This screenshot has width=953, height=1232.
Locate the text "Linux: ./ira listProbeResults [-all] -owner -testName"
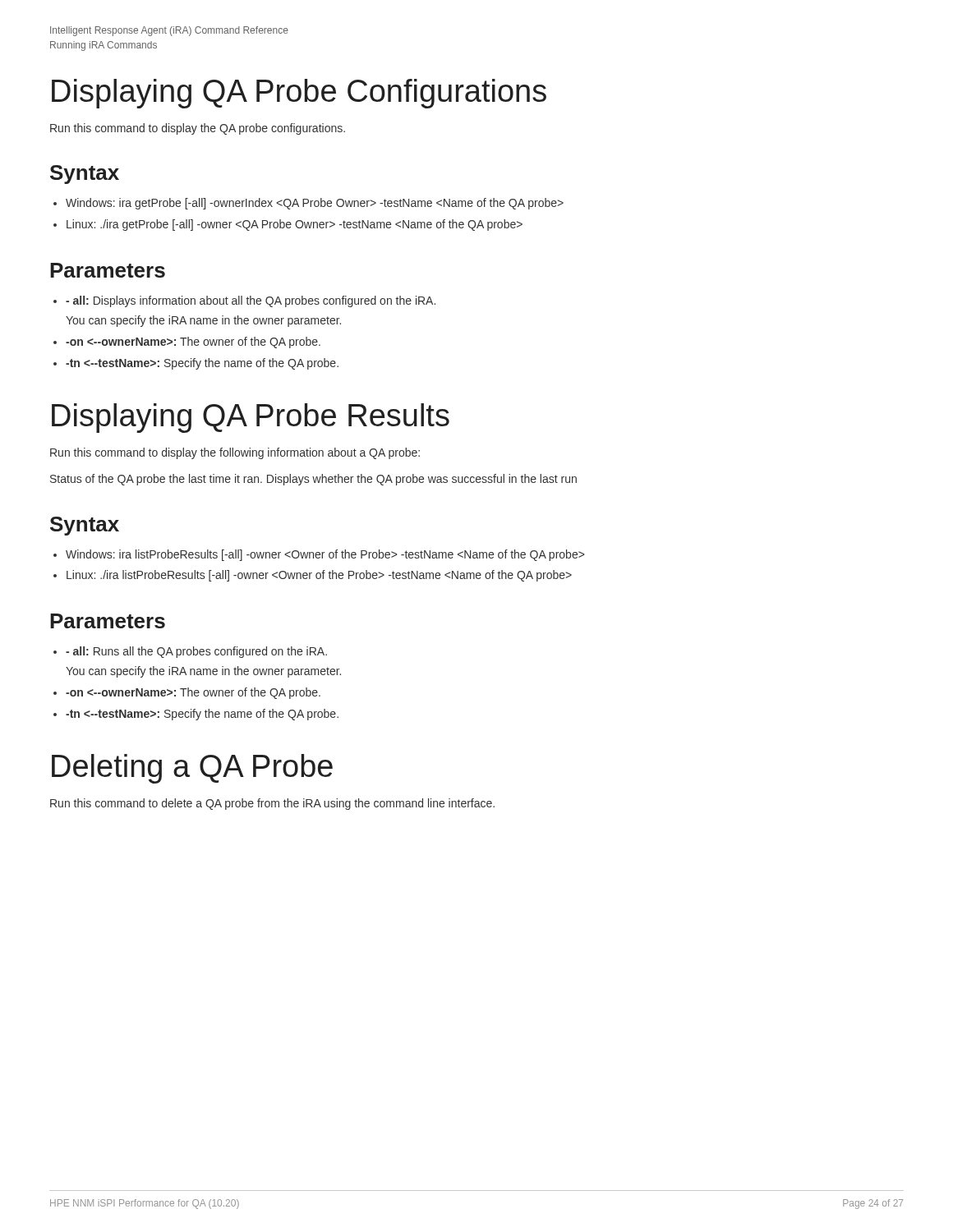(x=319, y=575)
